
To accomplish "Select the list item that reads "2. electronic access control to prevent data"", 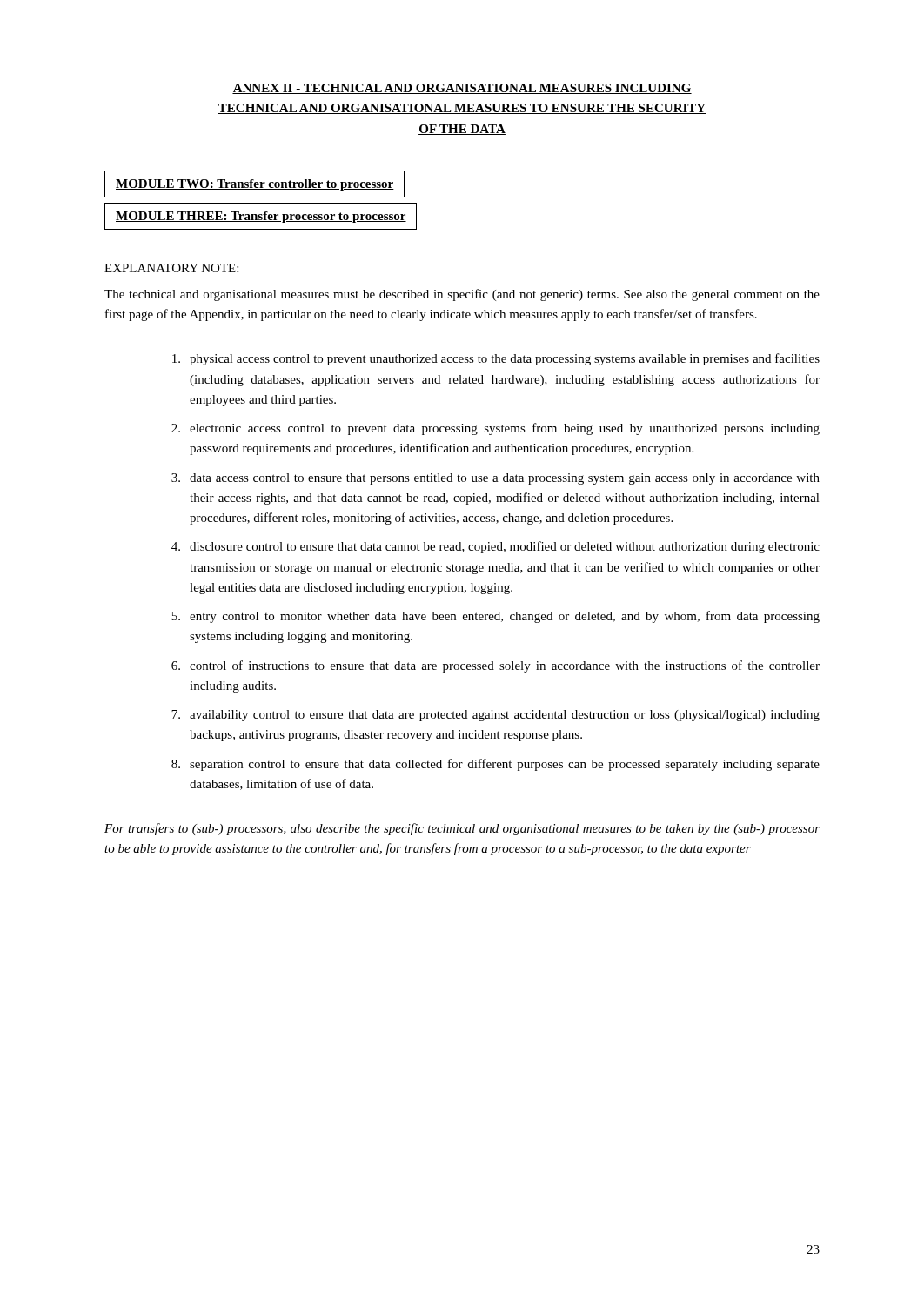I will [488, 439].
